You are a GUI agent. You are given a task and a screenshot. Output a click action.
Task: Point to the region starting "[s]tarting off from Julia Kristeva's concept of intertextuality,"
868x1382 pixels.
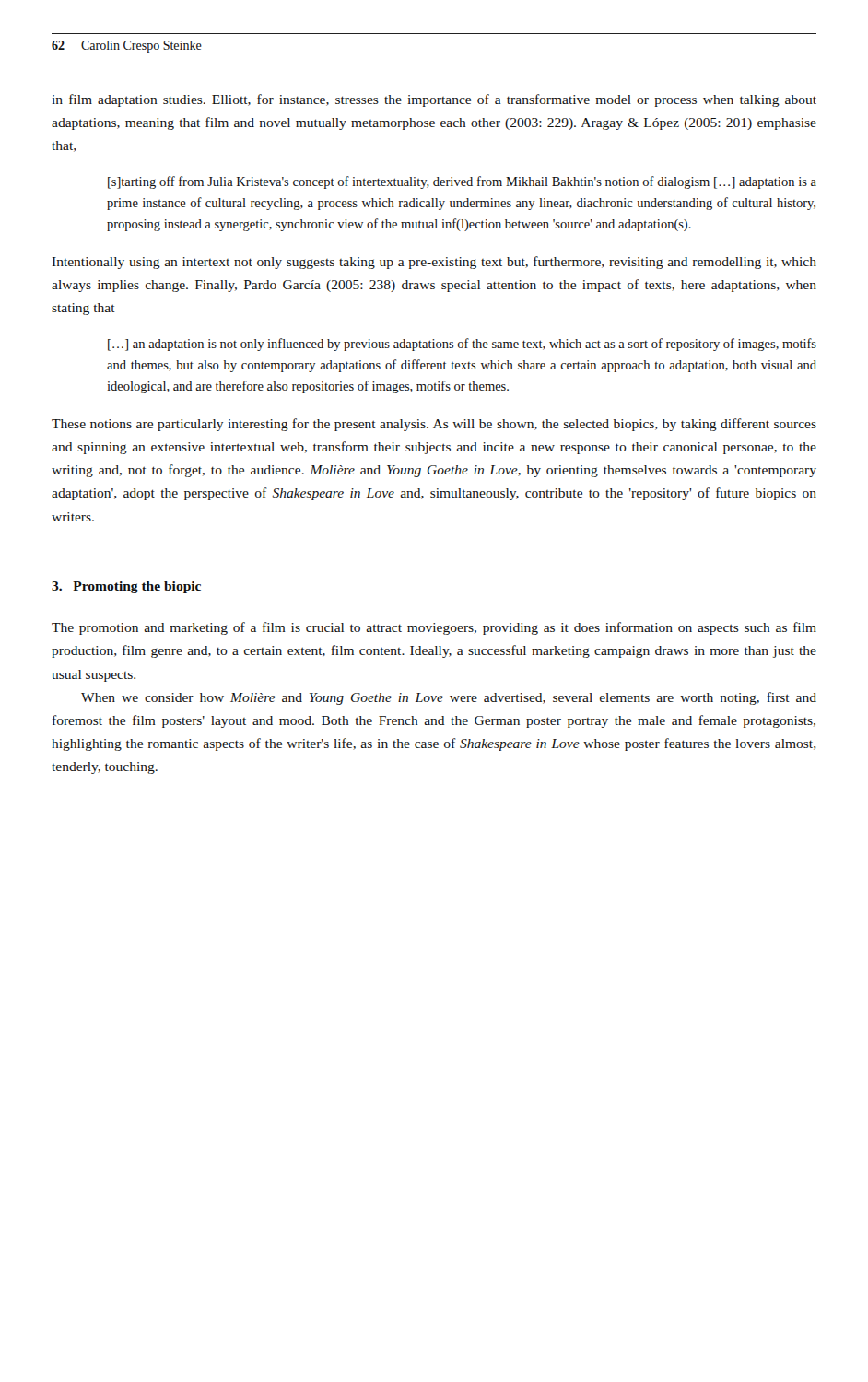(462, 203)
